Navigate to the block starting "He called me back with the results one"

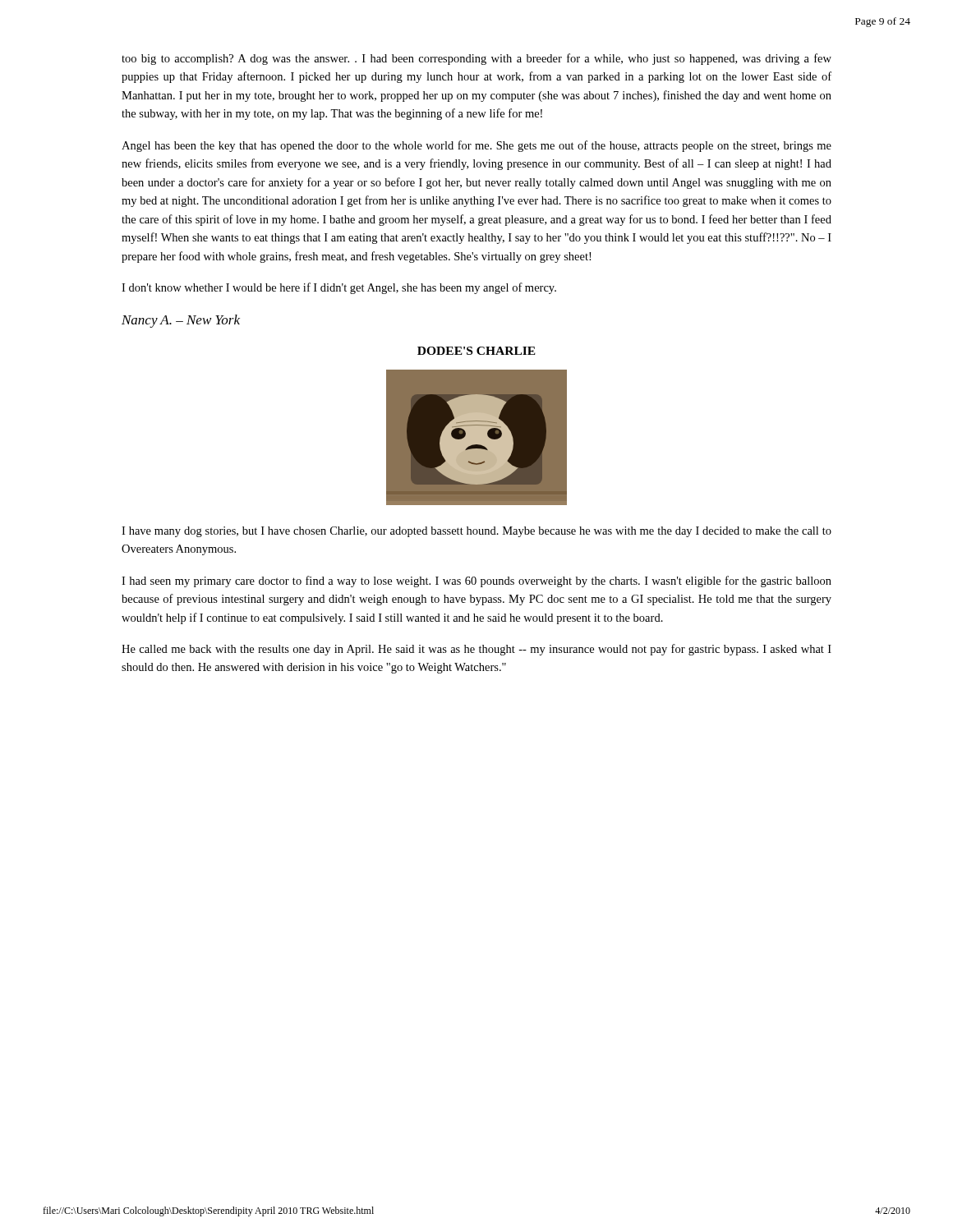tap(476, 658)
